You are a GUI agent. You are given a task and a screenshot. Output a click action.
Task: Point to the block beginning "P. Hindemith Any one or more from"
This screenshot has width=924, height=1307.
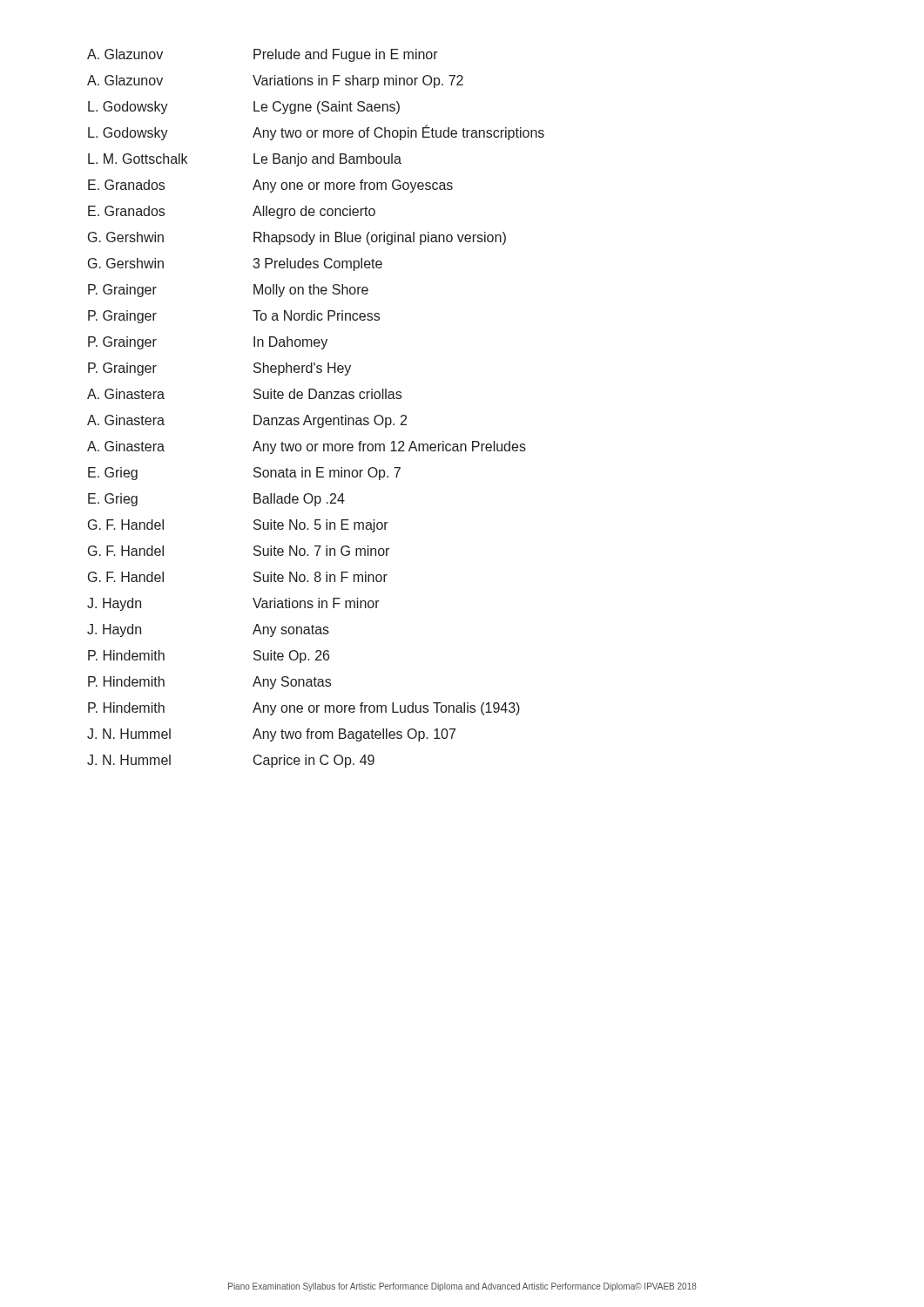pyautogui.click(x=304, y=708)
